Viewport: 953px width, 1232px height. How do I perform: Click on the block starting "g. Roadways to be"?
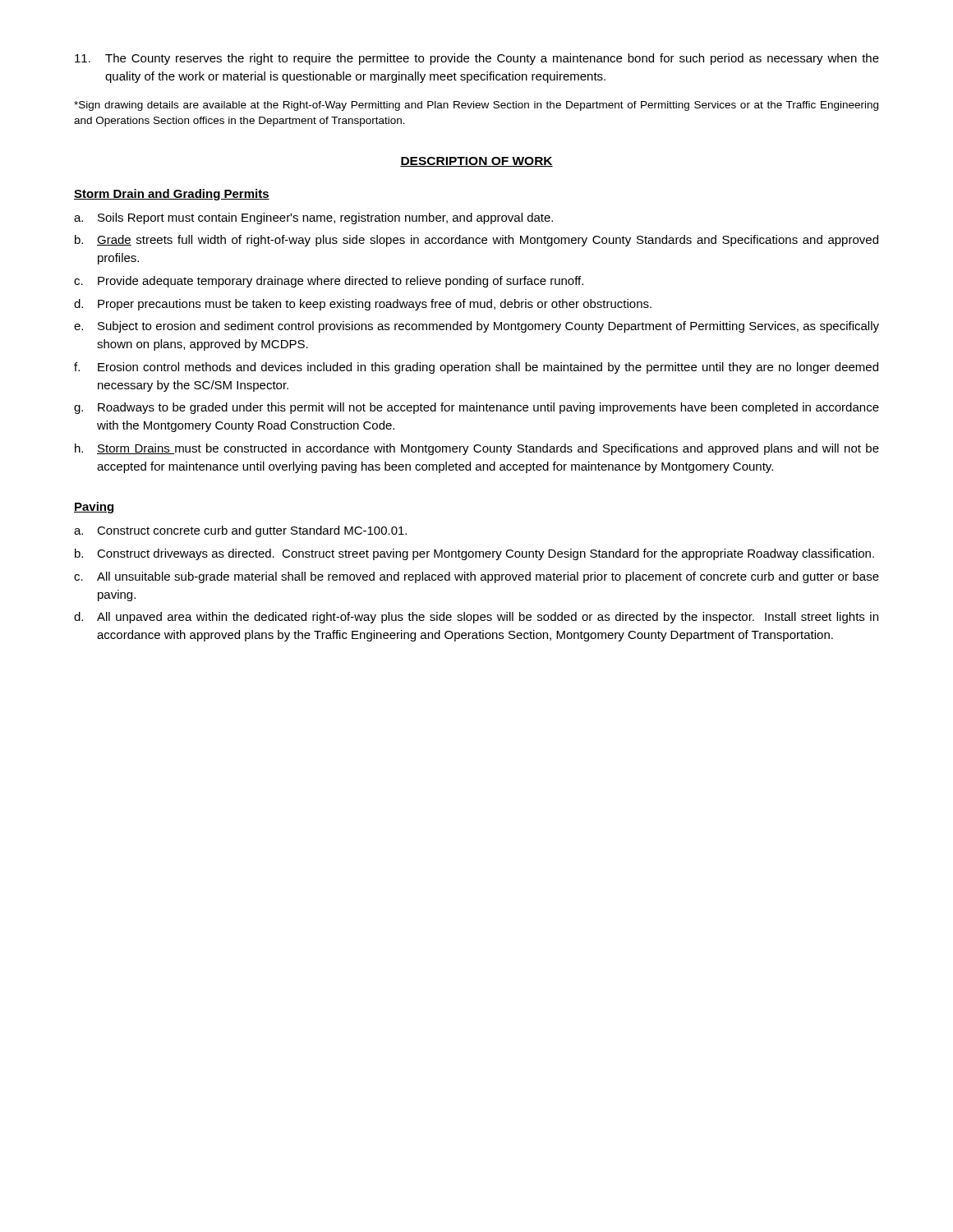(x=476, y=417)
